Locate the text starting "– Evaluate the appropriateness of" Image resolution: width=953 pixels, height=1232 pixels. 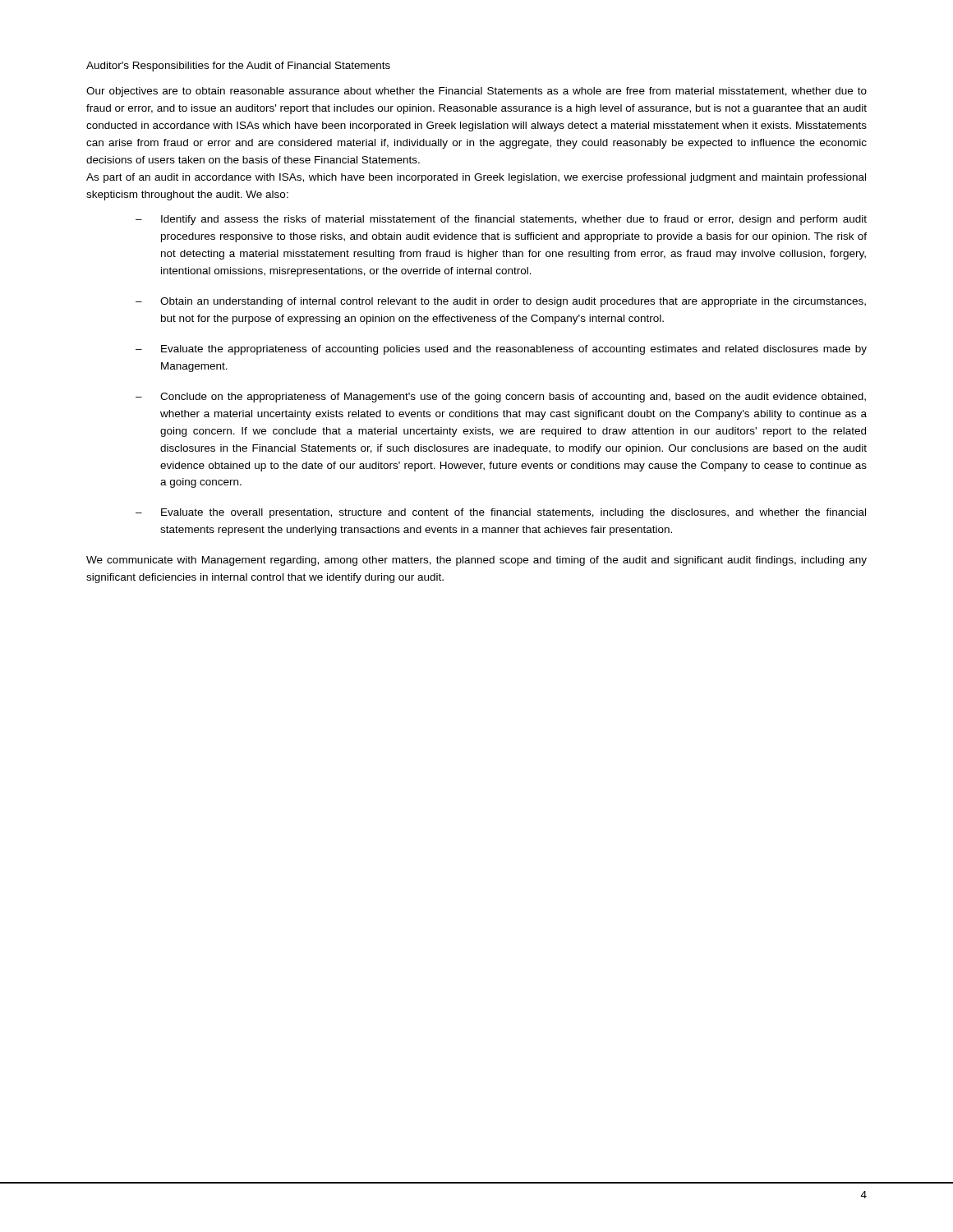(501, 358)
